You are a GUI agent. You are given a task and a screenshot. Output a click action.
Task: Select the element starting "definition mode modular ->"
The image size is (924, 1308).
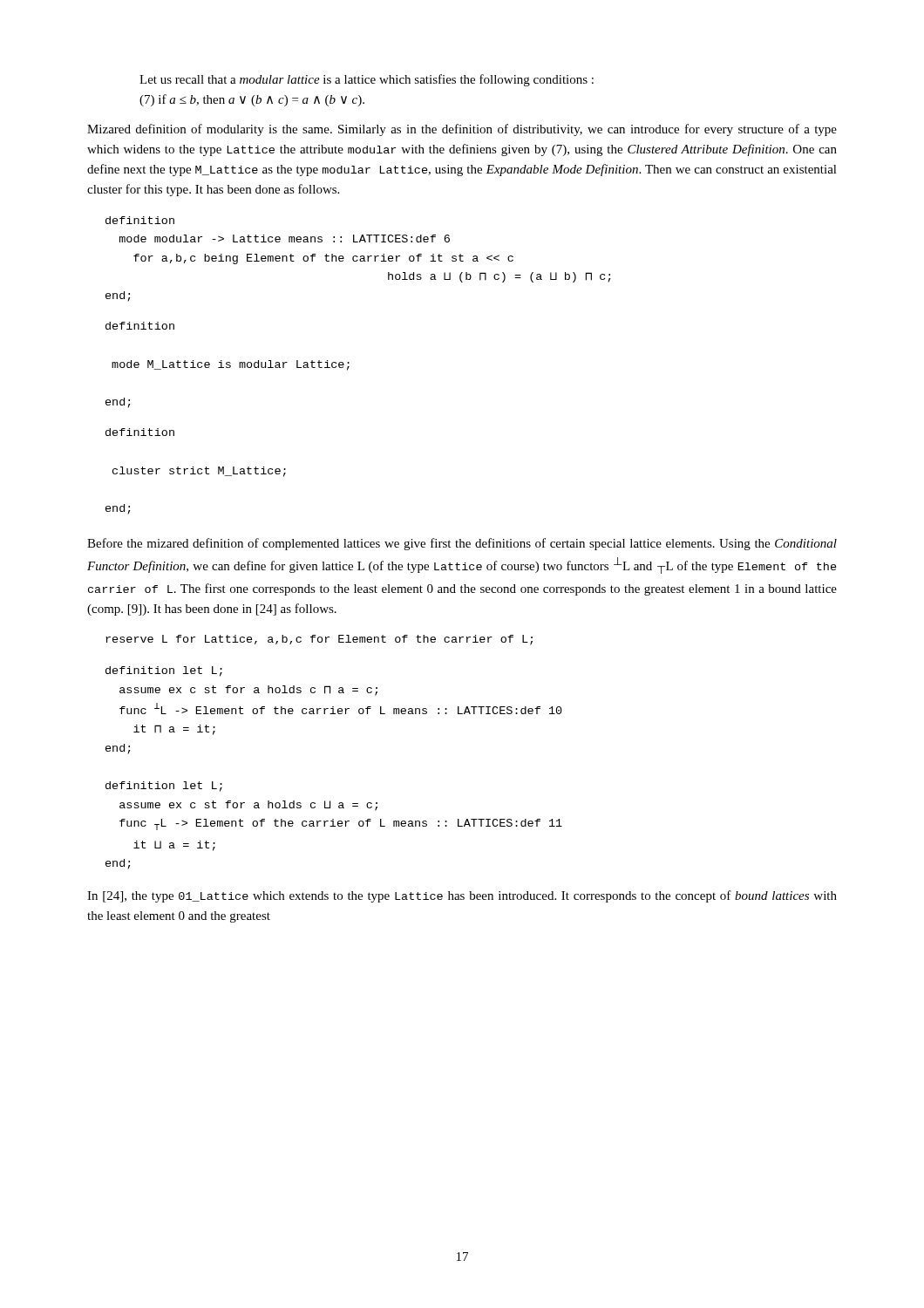[x=471, y=259]
